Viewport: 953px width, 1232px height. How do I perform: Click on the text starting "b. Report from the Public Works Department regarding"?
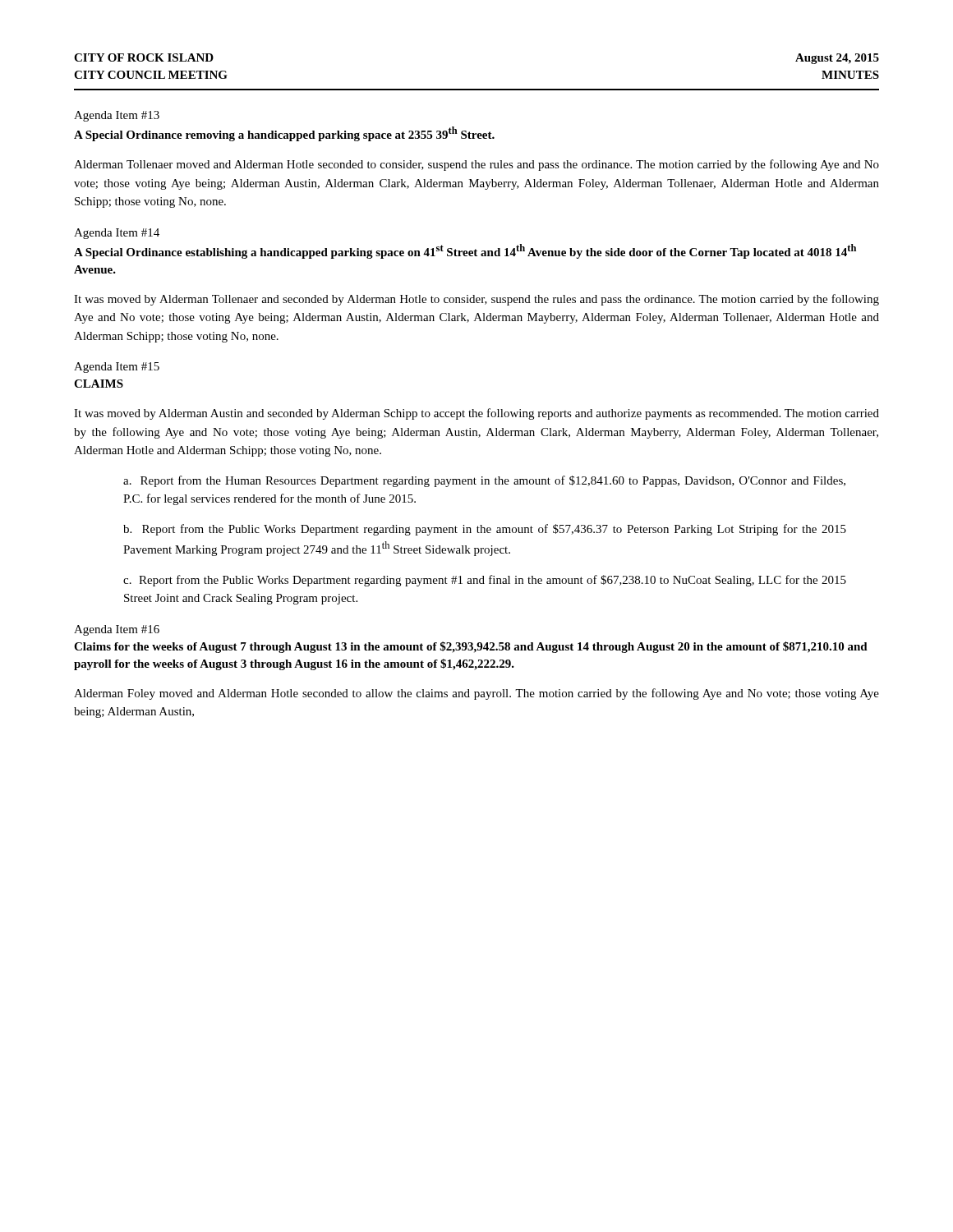[485, 539]
